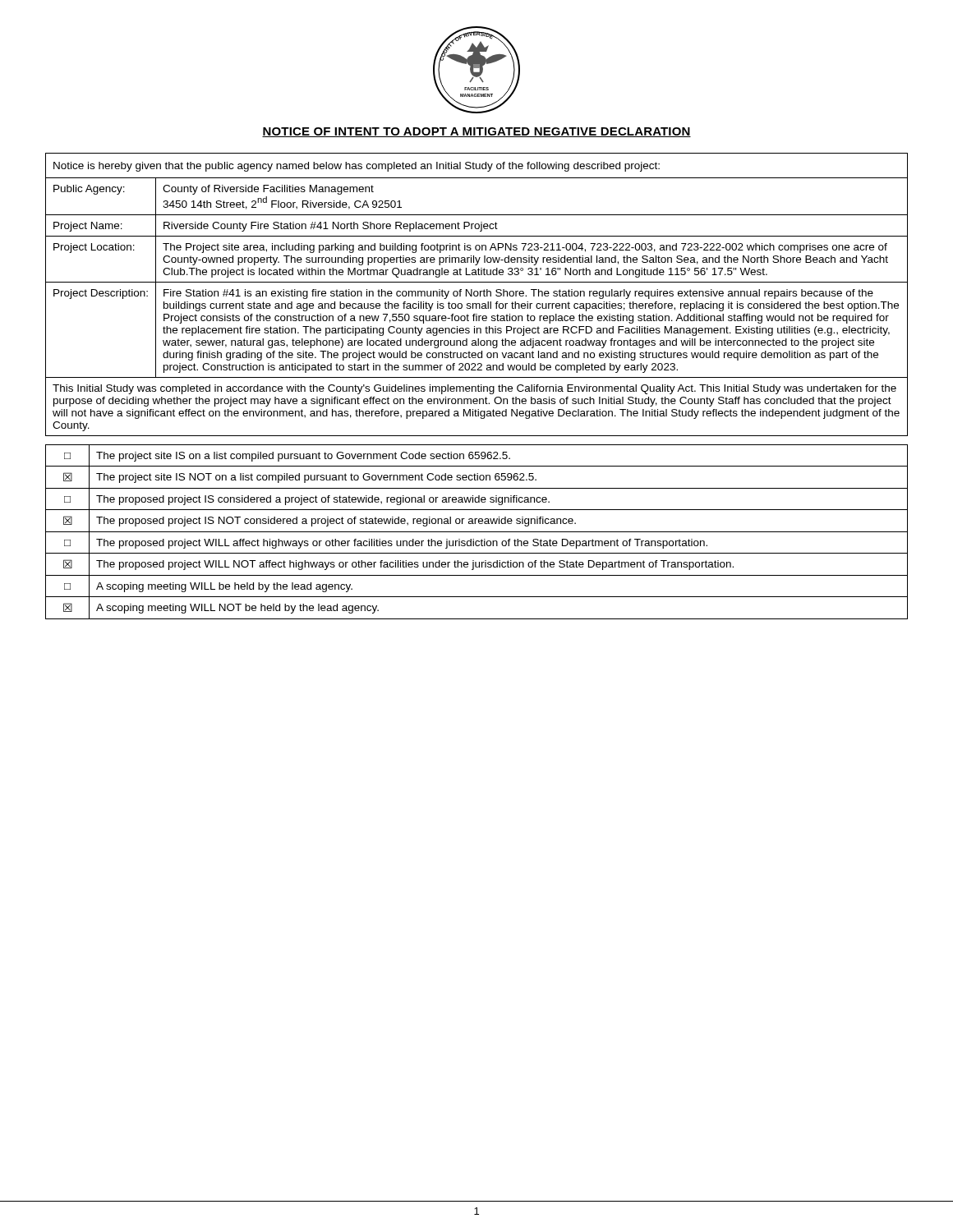
Task: Select the title with the text "NOTICE OF INTENT TO ADOPT"
Action: click(x=476, y=131)
